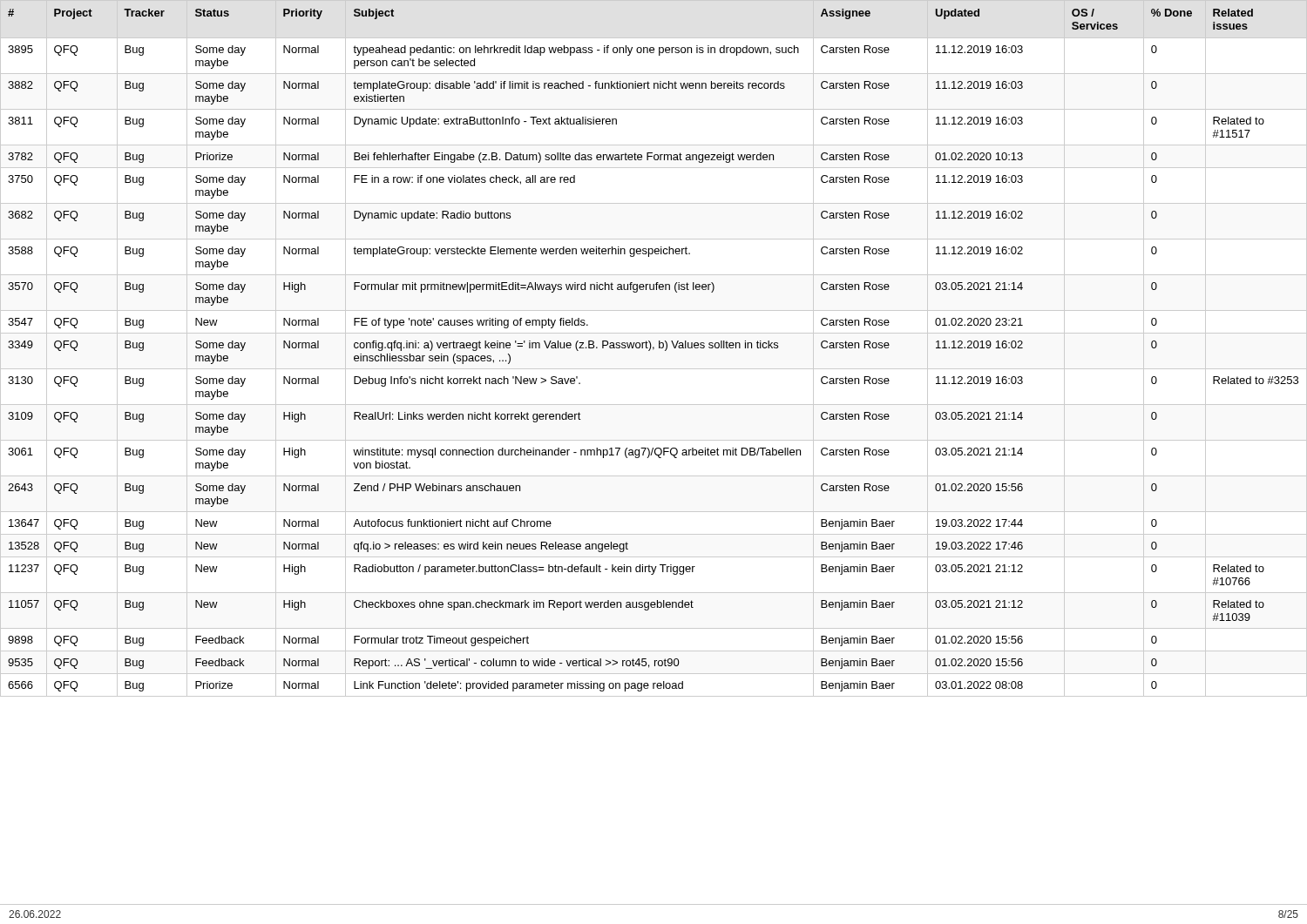Find the table that mentions "RealUrl: Links werden nicht korrekt"
Image resolution: width=1307 pixels, height=924 pixels.
tap(654, 348)
